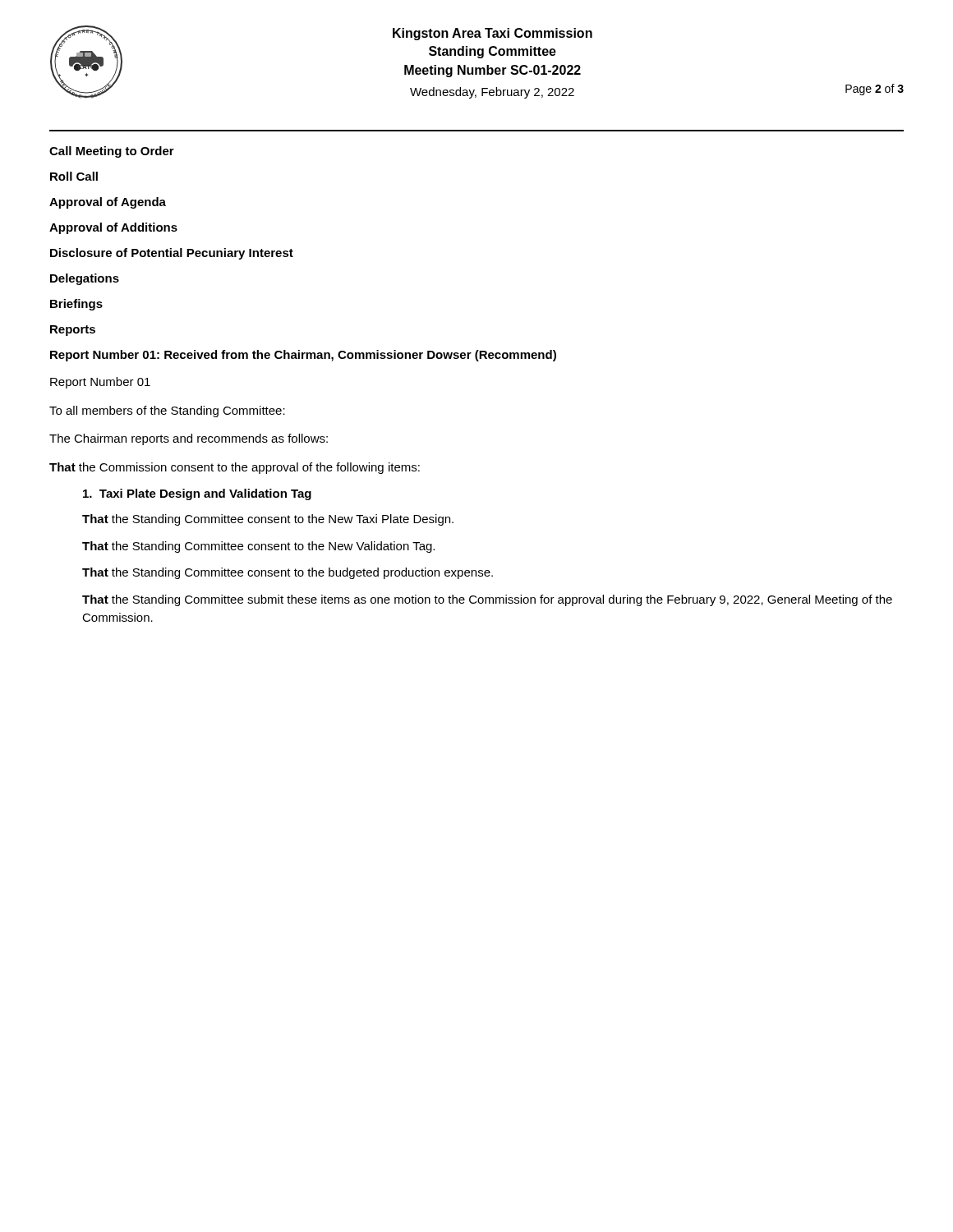Locate the section header that opens with "Report Number 01: Received from the Chairman, Commissioner"
953x1232 pixels.
(476, 354)
